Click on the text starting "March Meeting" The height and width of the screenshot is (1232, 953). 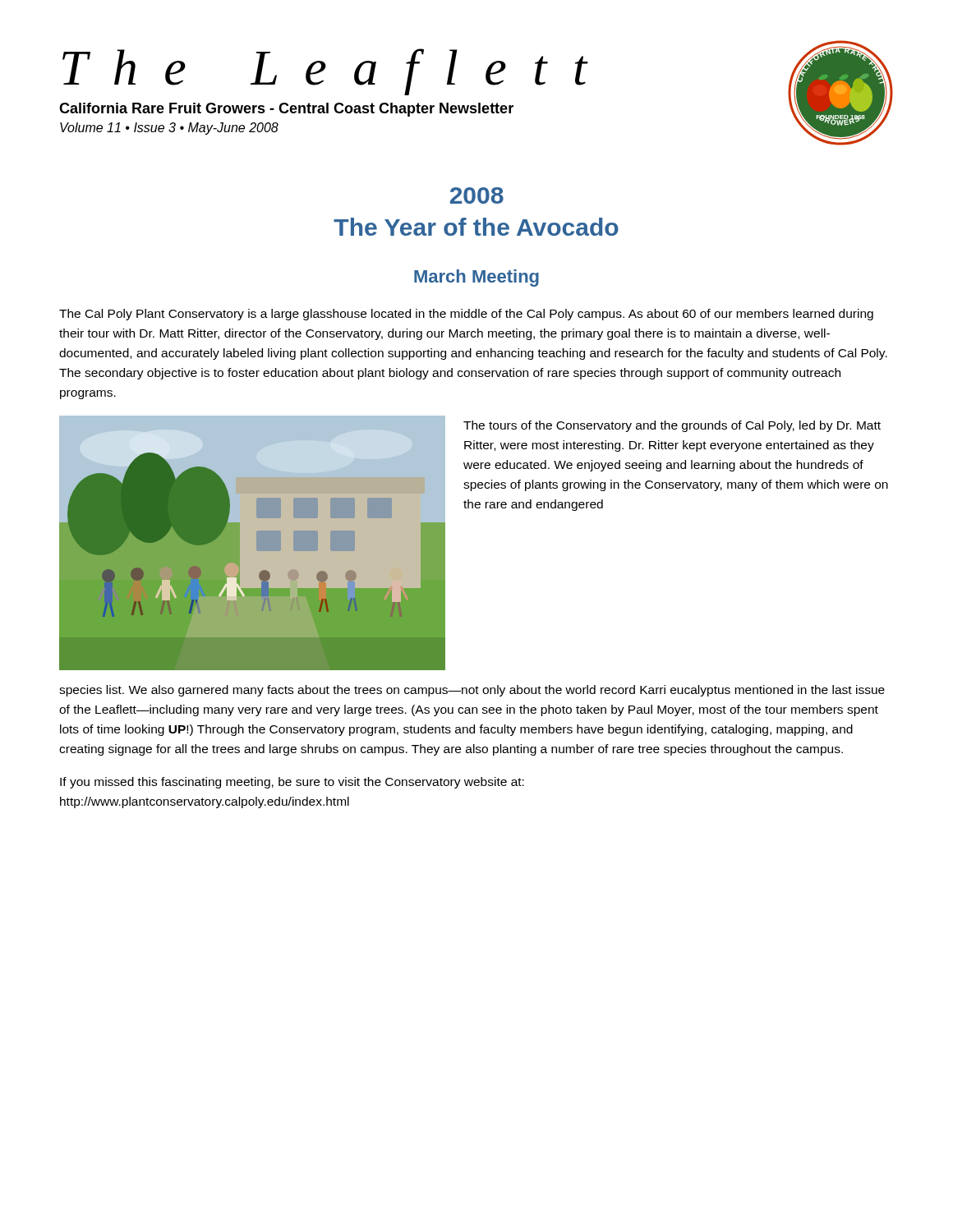click(x=476, y=276)
